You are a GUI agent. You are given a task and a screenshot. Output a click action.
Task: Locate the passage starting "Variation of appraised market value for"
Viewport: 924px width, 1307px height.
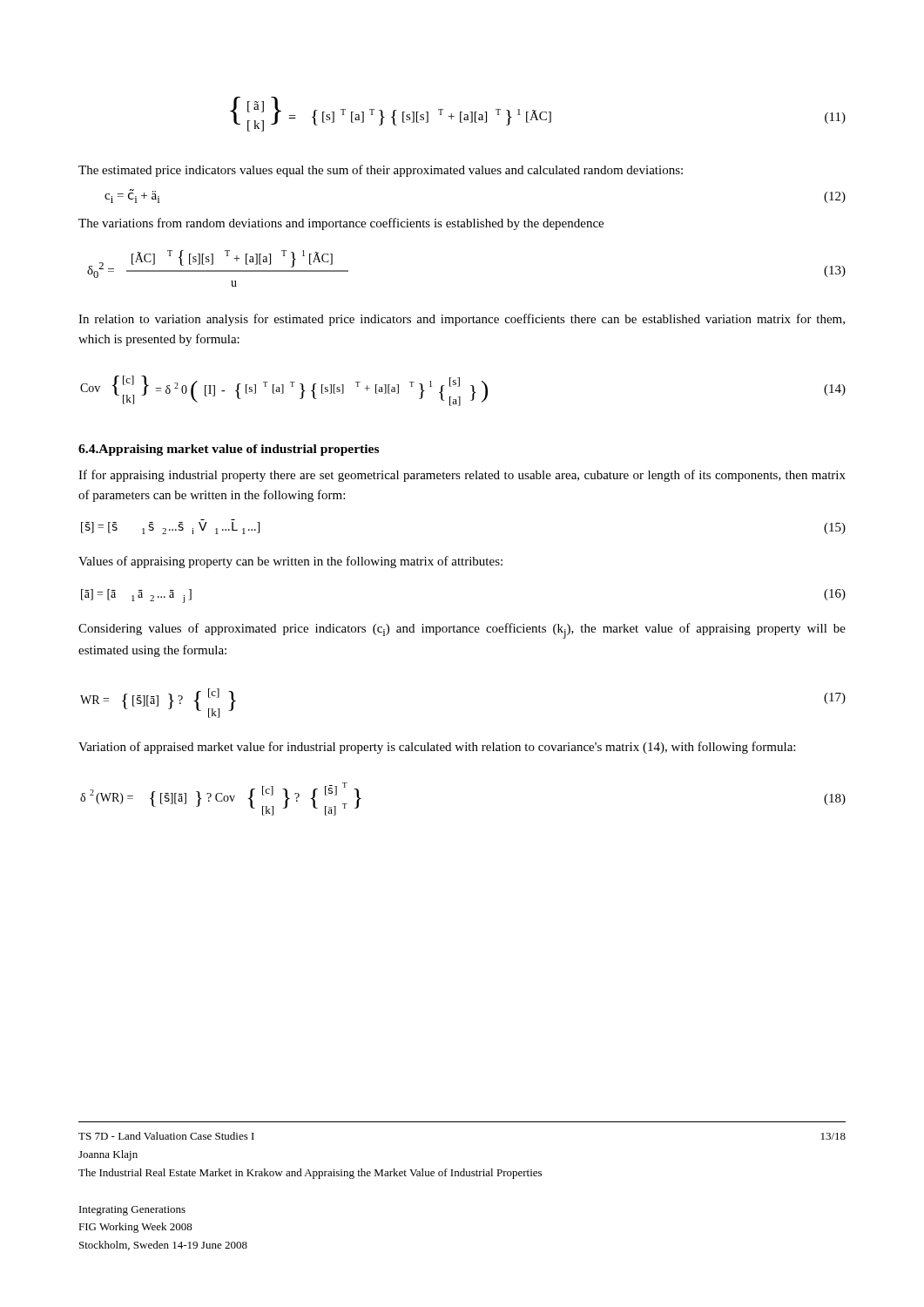tap(462, 747)
